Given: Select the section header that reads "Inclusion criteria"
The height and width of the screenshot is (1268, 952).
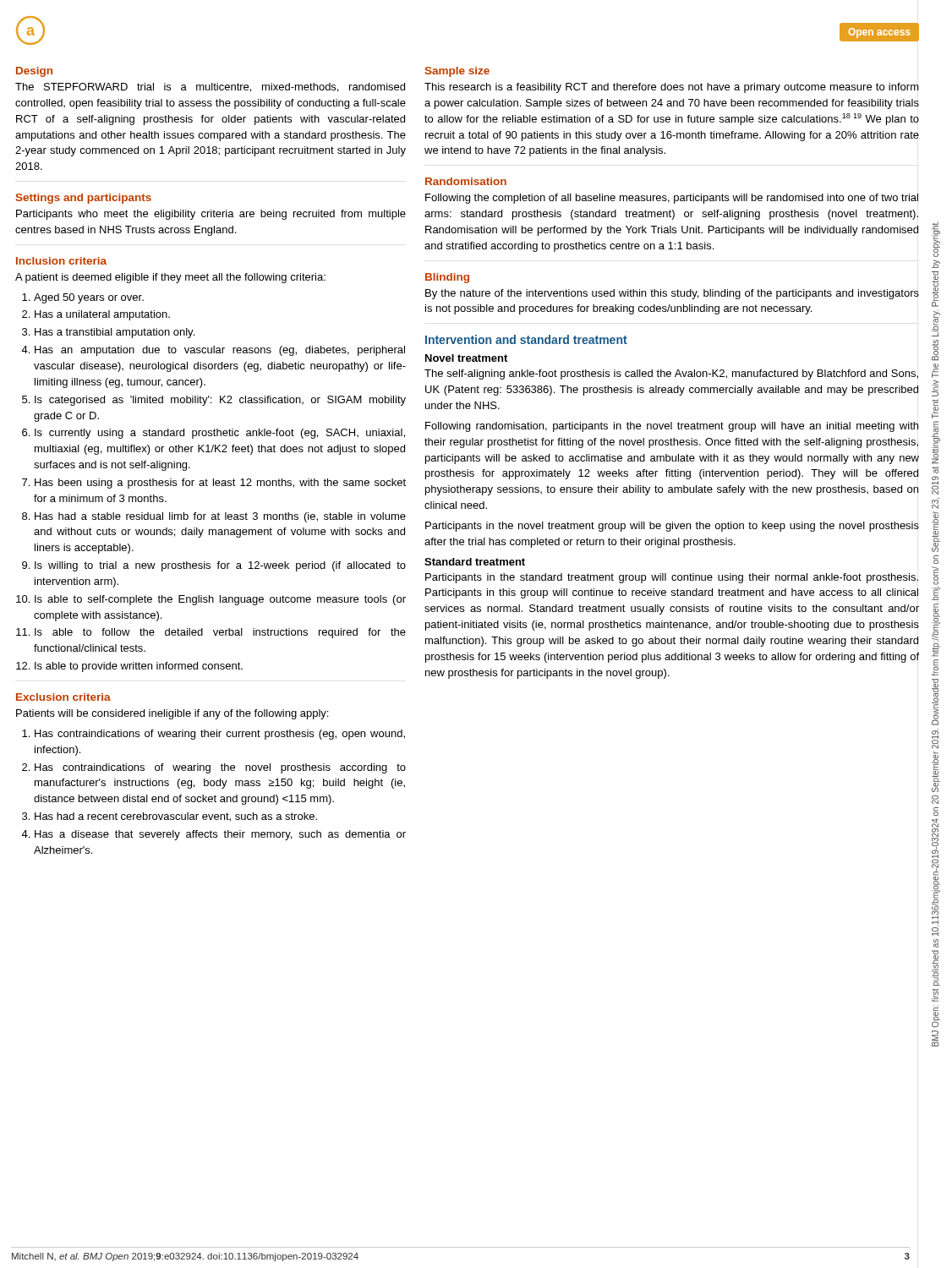Looking at the screenshot, I should pos(61,261).
